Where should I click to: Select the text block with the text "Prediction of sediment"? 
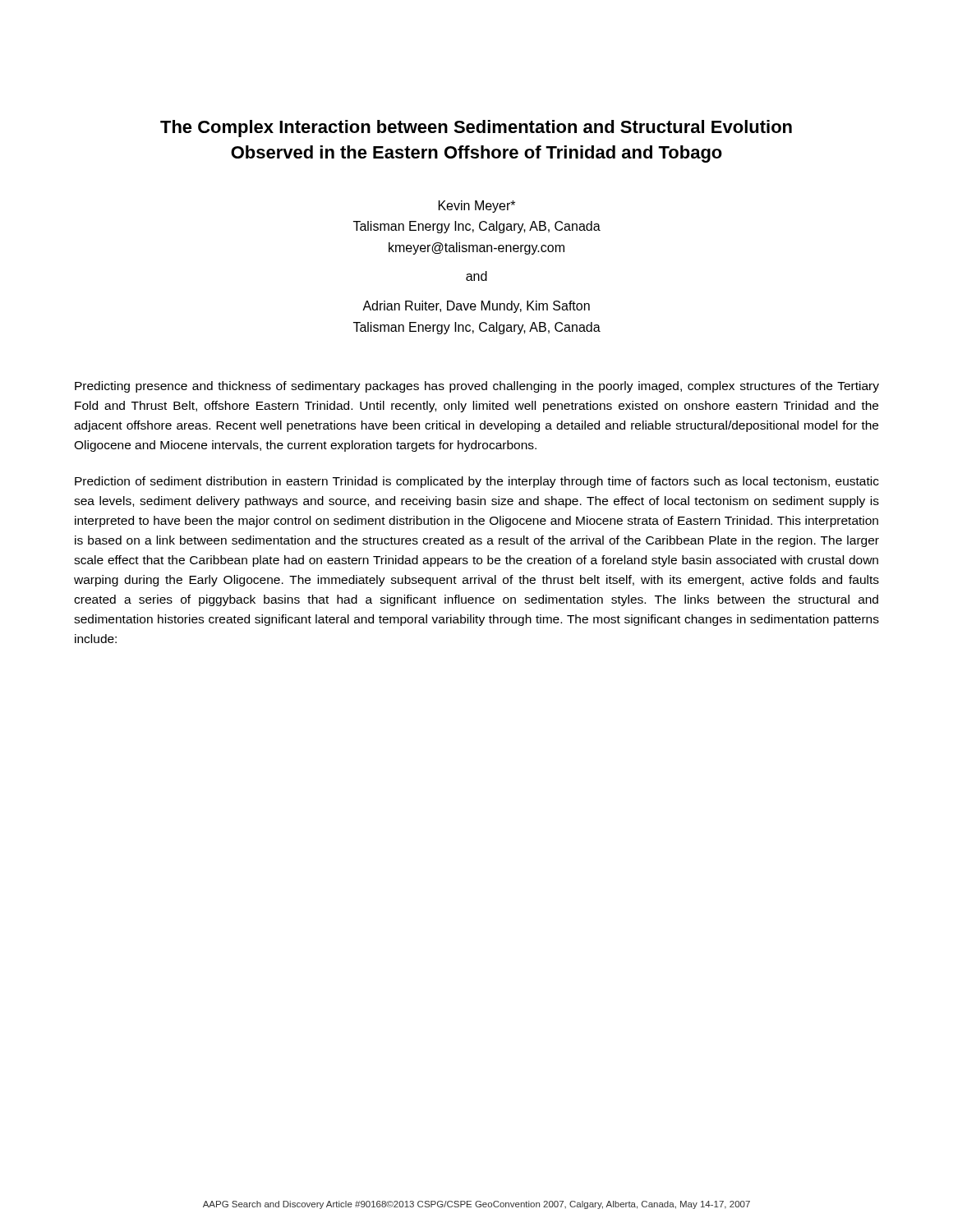tap(476, 559)
